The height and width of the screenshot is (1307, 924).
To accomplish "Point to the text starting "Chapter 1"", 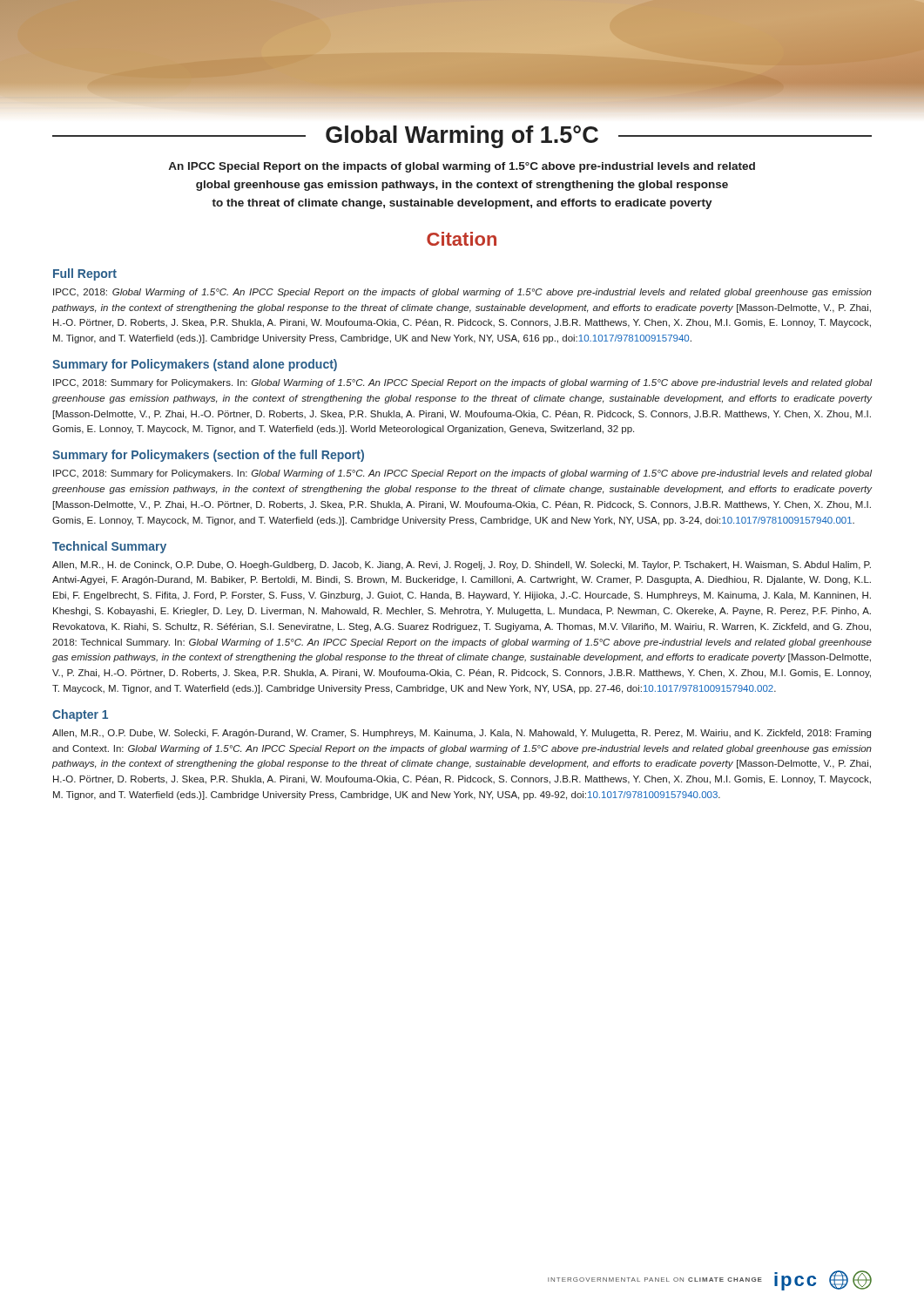I will (x=80, y=714).
